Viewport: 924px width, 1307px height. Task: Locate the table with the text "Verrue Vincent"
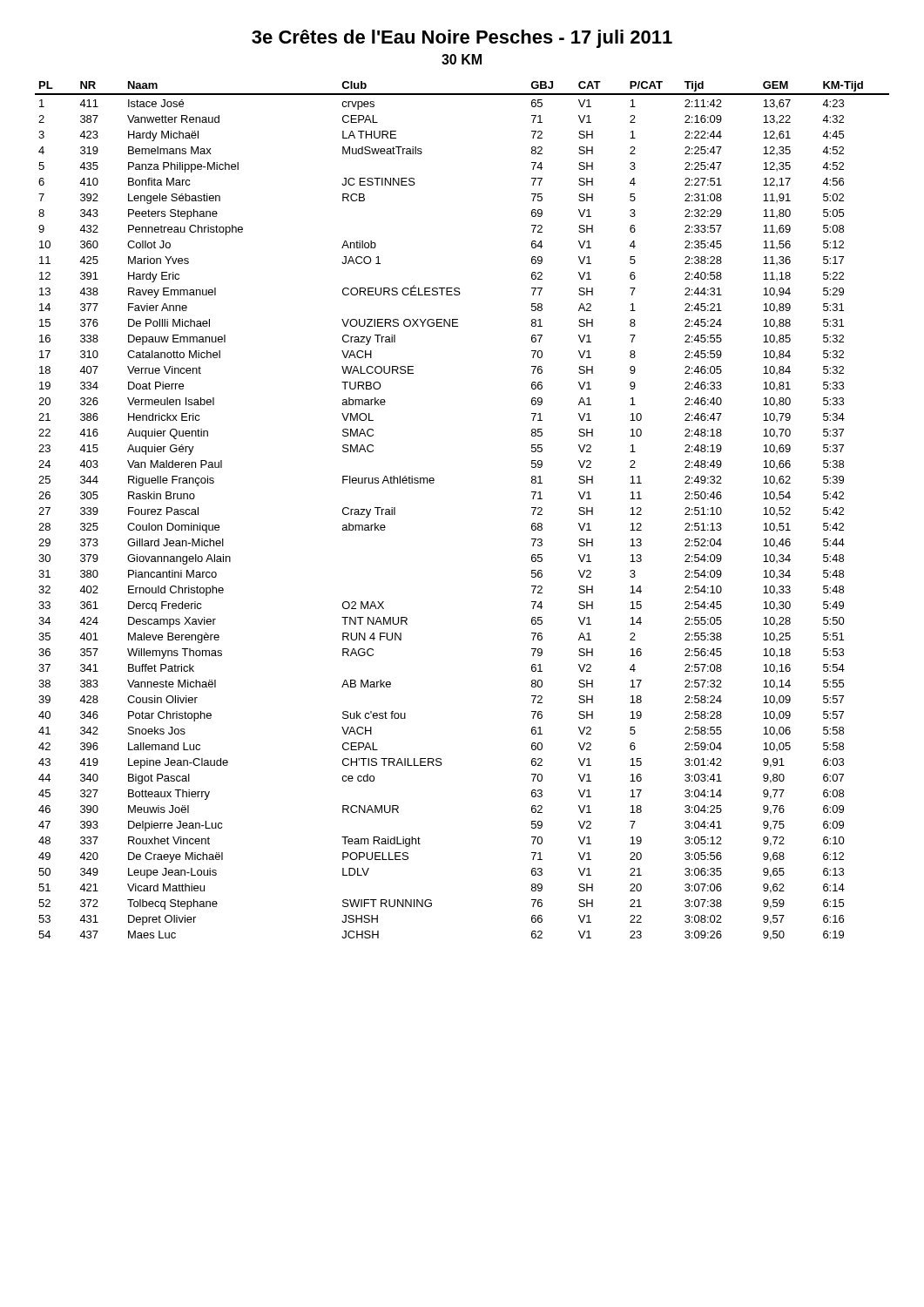(x=462, y=509)
